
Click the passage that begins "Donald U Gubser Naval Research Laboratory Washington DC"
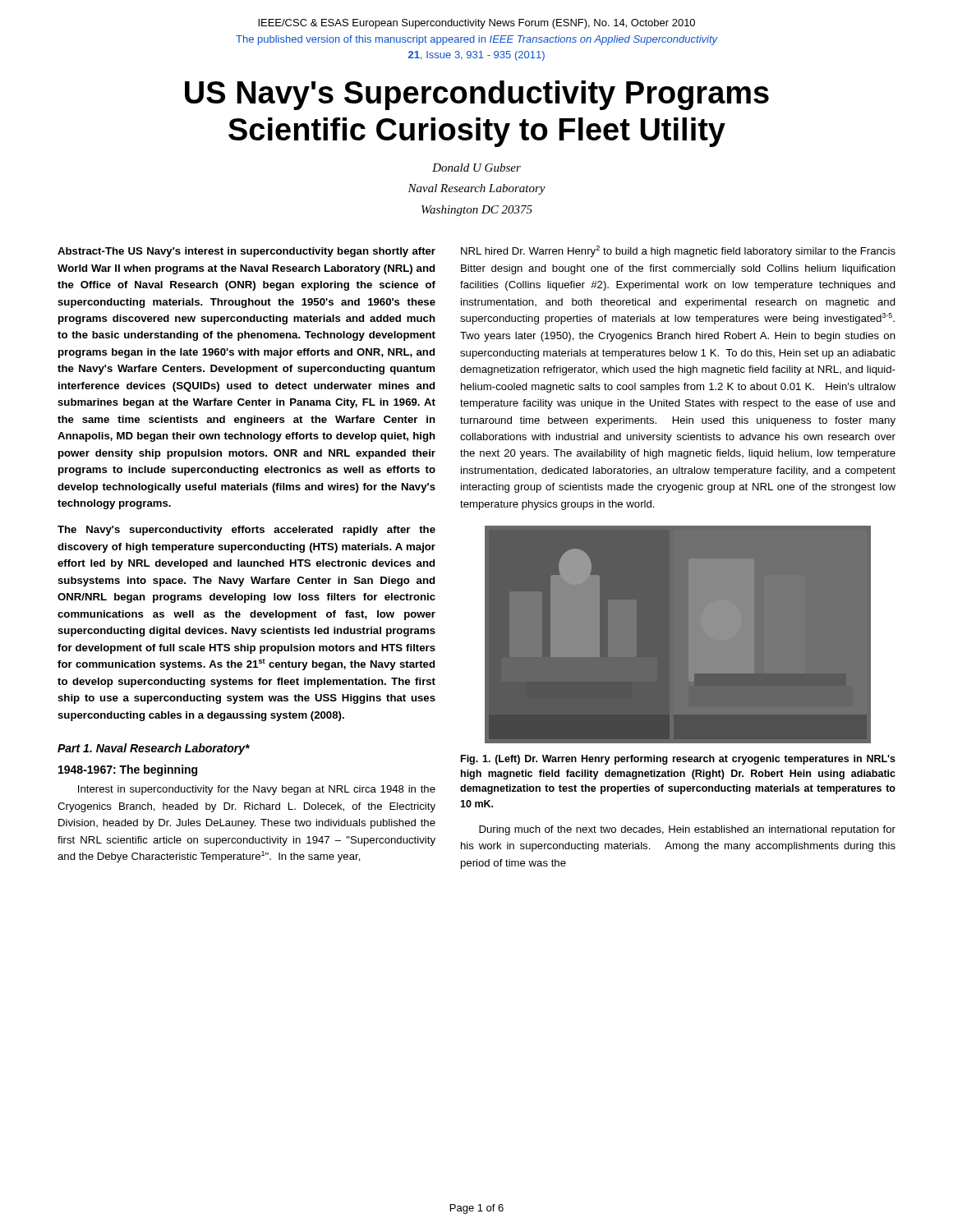click(476, 188)
